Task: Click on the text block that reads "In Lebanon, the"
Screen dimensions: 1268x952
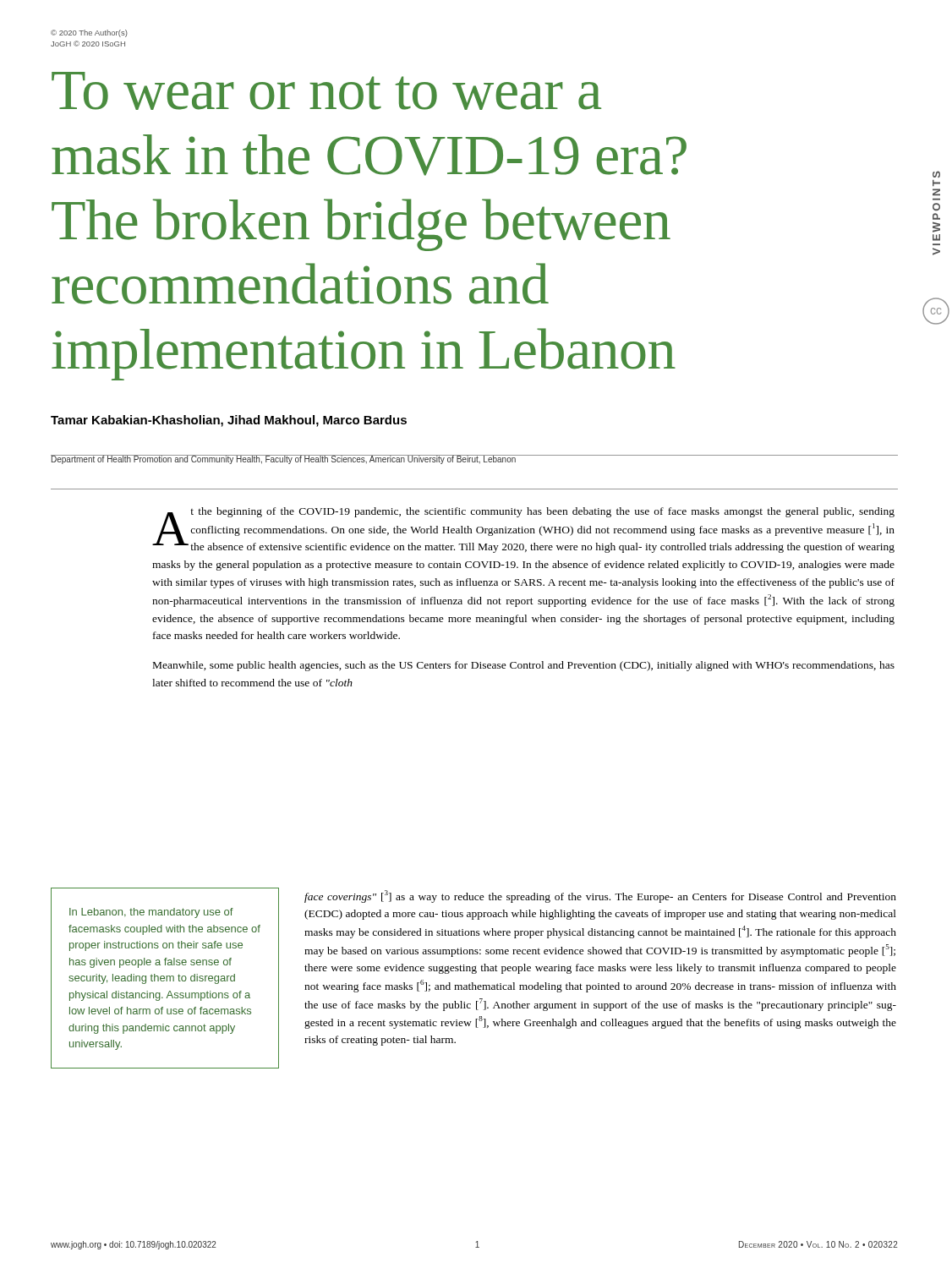Action: click(164, 978)
